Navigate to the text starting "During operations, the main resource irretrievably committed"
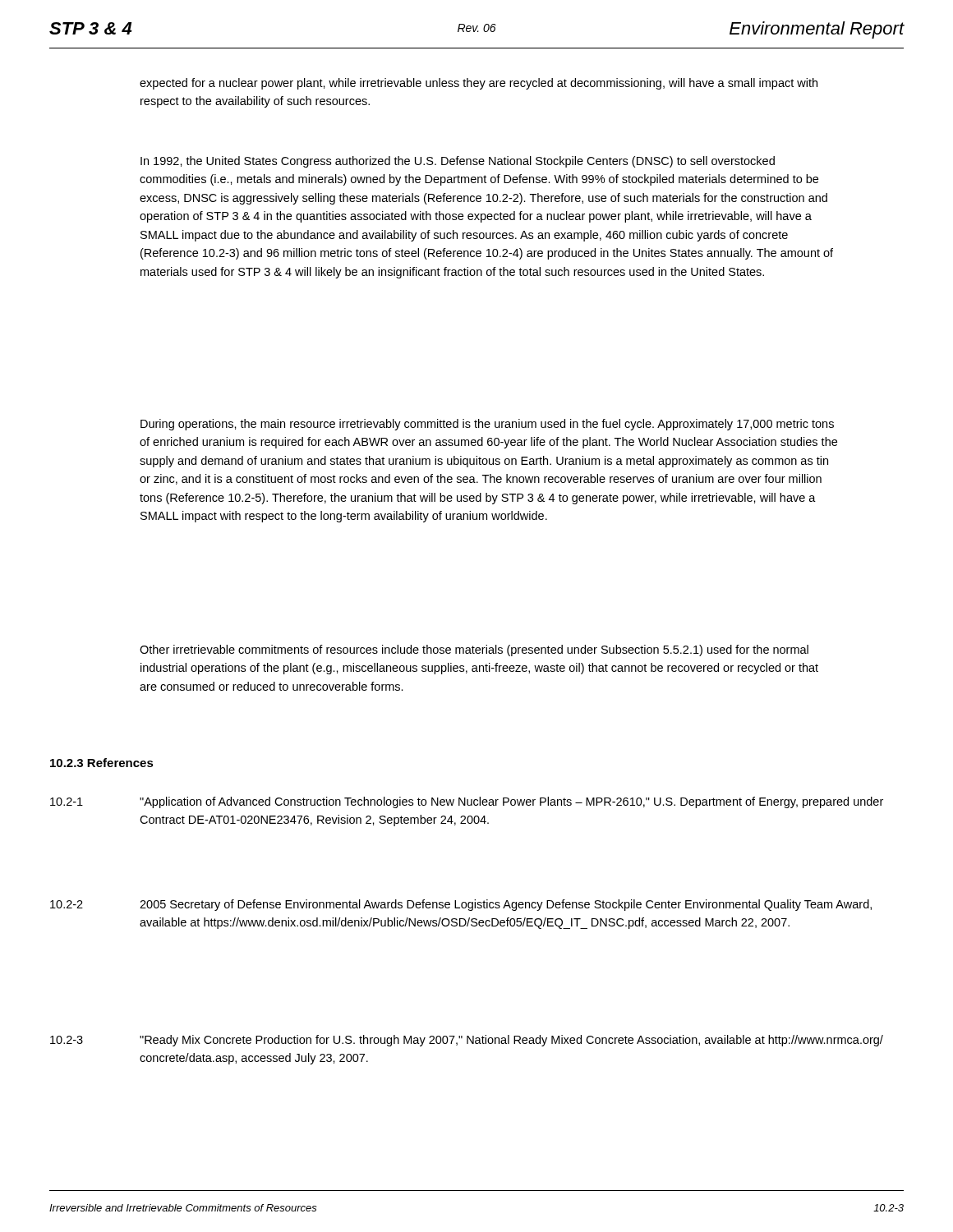The height and width of the screenshot is (1232, 953). tap(489, 470)
